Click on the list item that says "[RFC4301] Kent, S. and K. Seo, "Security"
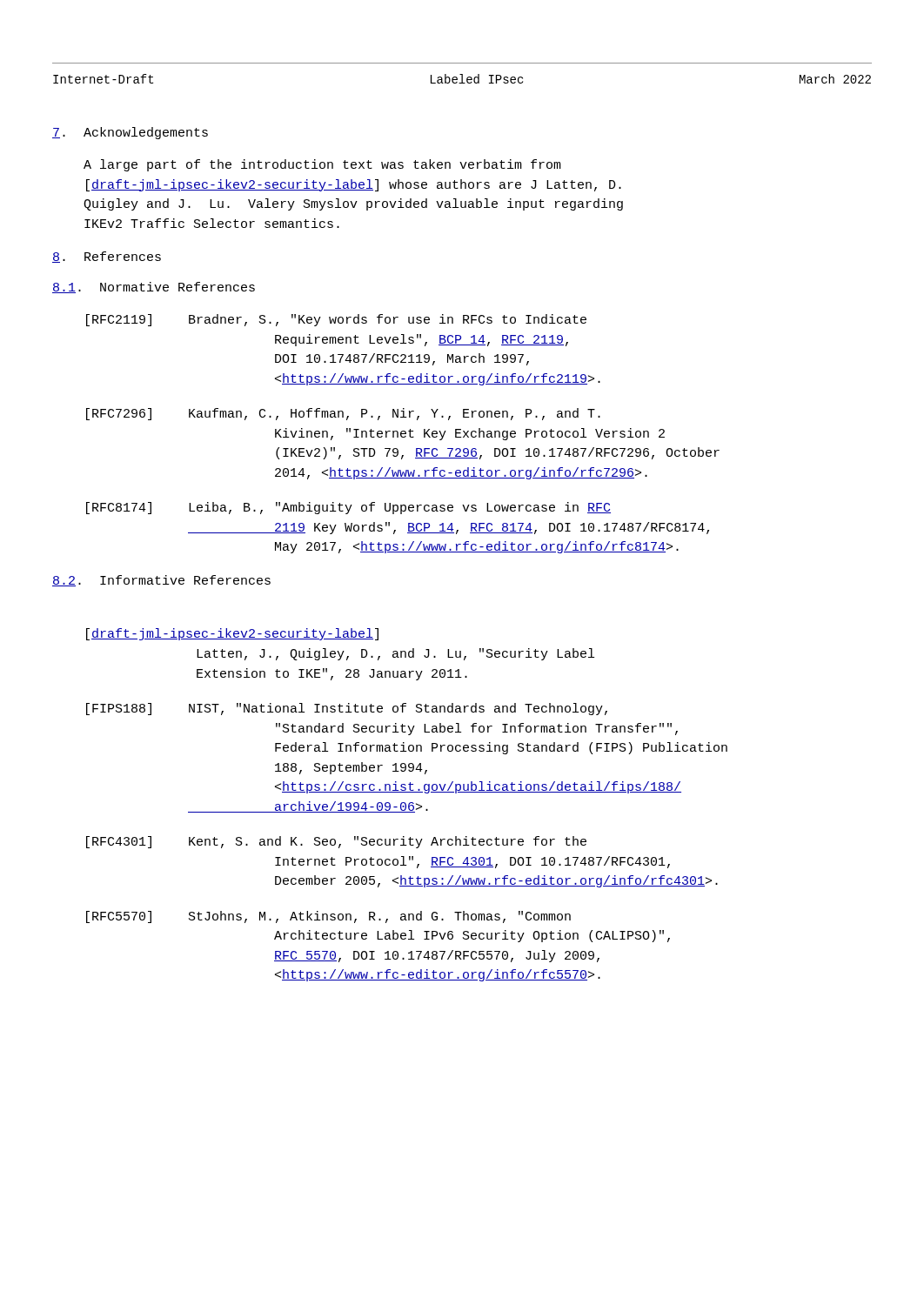This screenshot has width=924, height=1305. (478, 863)
